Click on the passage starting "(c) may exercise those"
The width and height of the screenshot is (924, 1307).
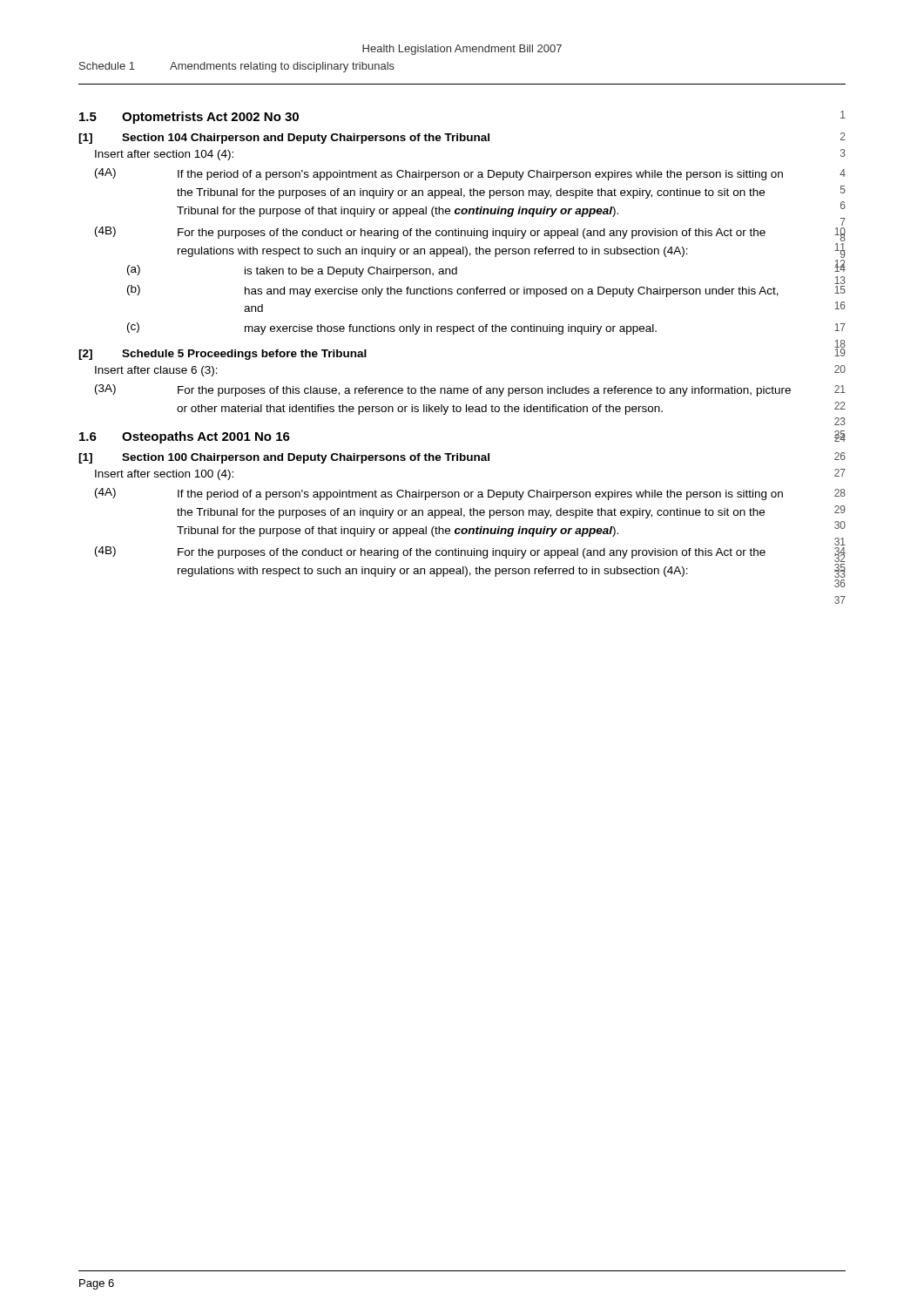438,329
